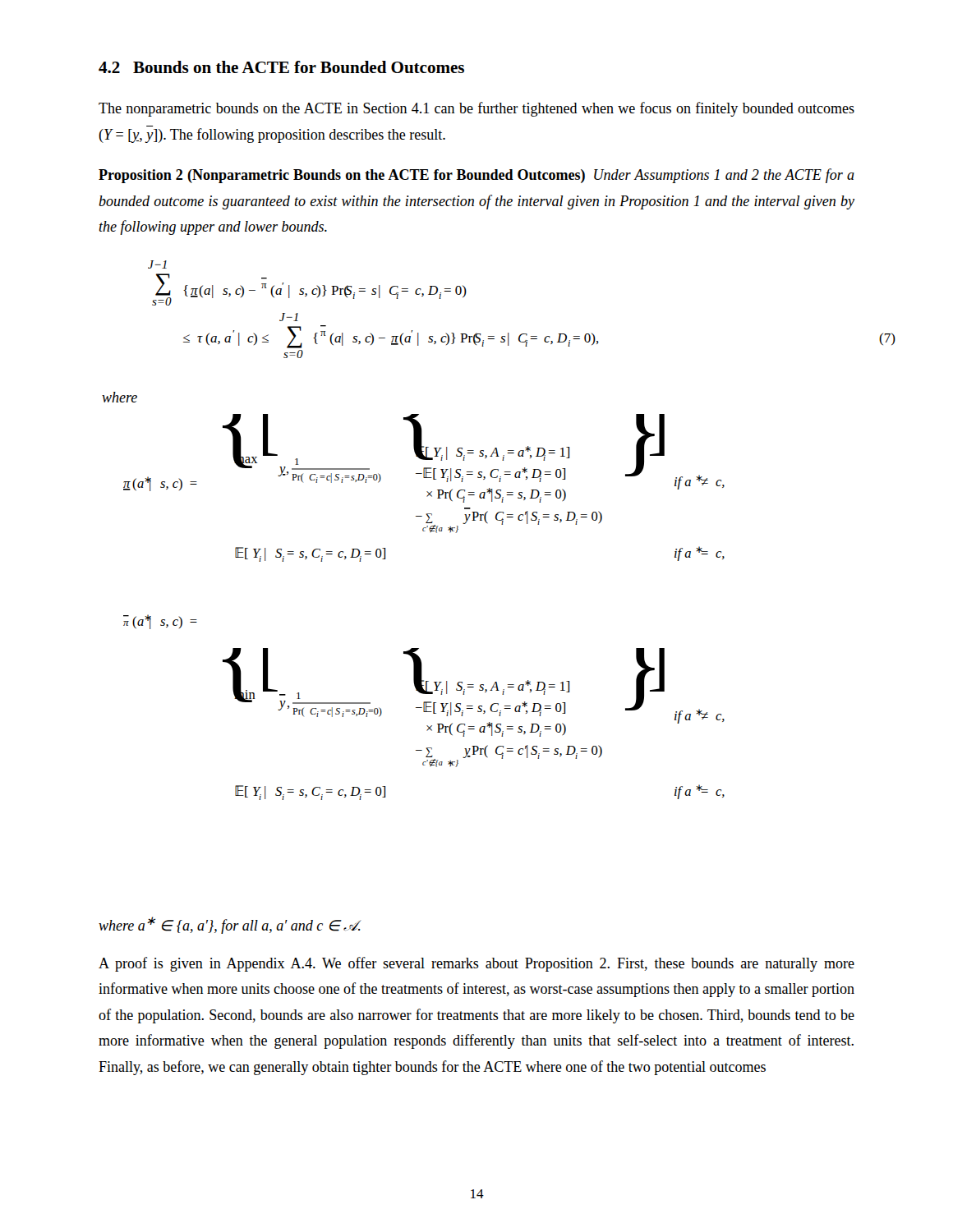Click on the text block starting "where a∗ ∈ {a, a′}, for all"

click(230, 924)
